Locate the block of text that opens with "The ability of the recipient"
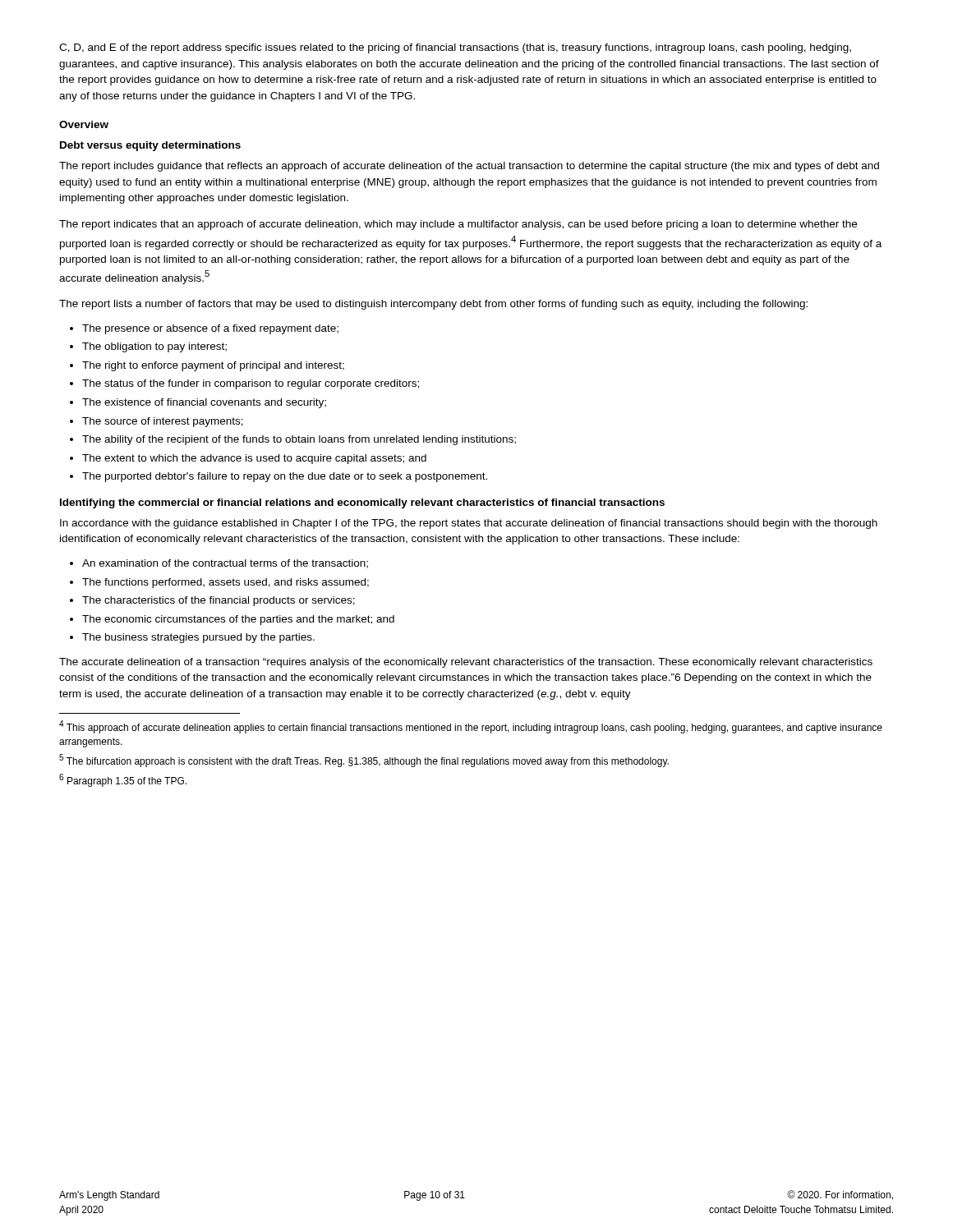 (299, 439)
